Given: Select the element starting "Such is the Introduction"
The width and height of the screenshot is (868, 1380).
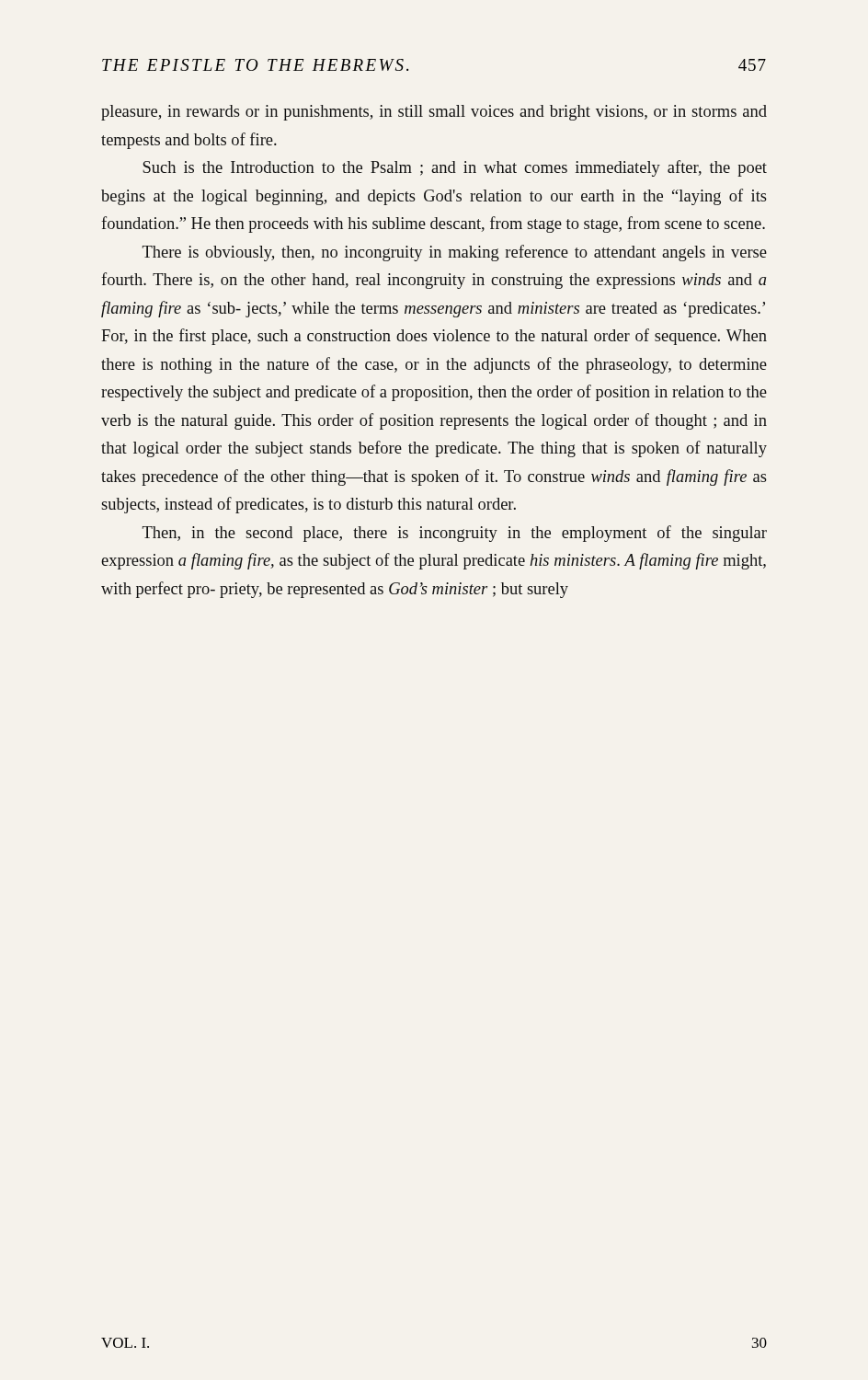Looking at the screenshot, I should [x=434, y=196].
